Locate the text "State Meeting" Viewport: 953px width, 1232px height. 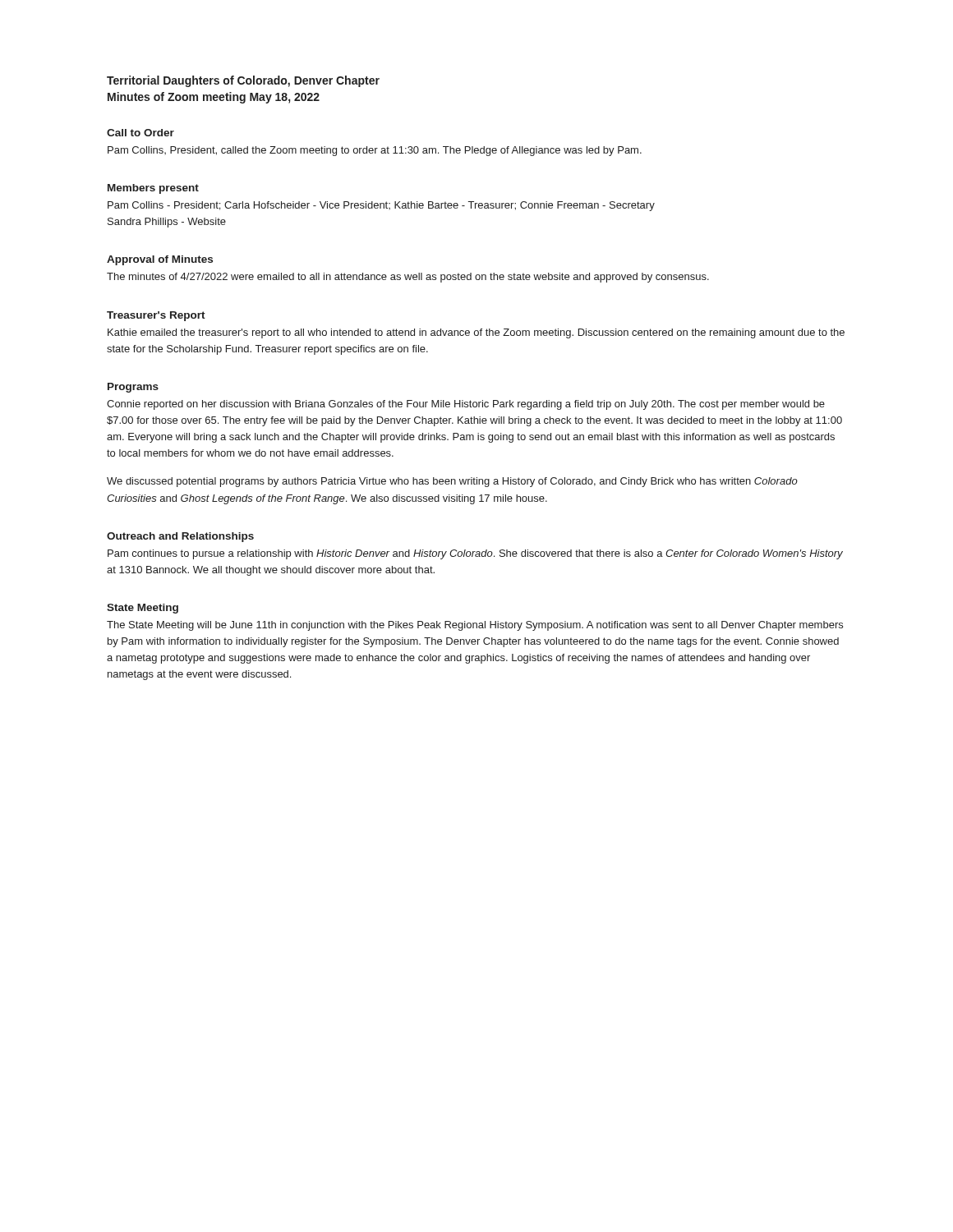[x=143, y=607]
